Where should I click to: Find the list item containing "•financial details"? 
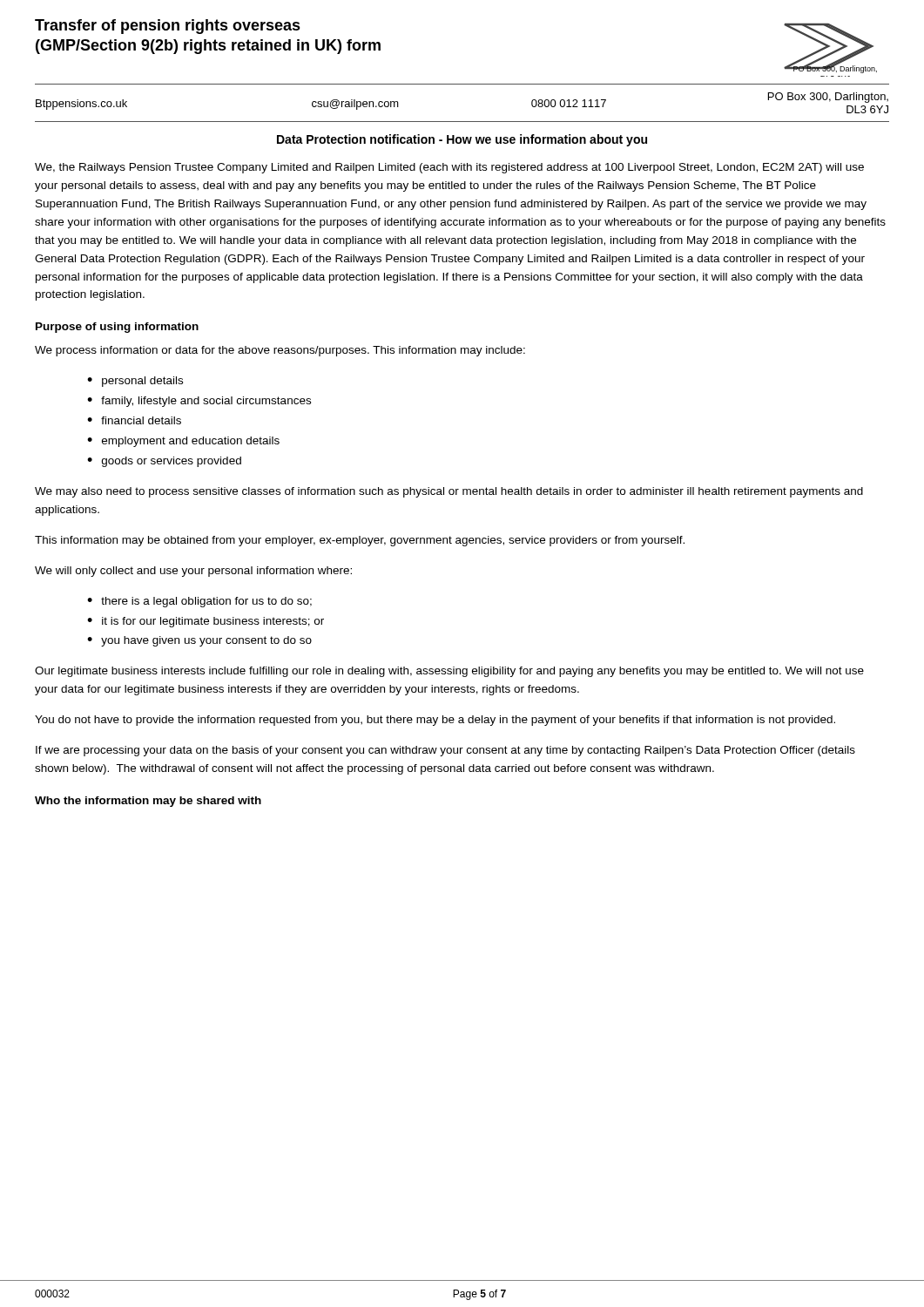coord(134,421)
